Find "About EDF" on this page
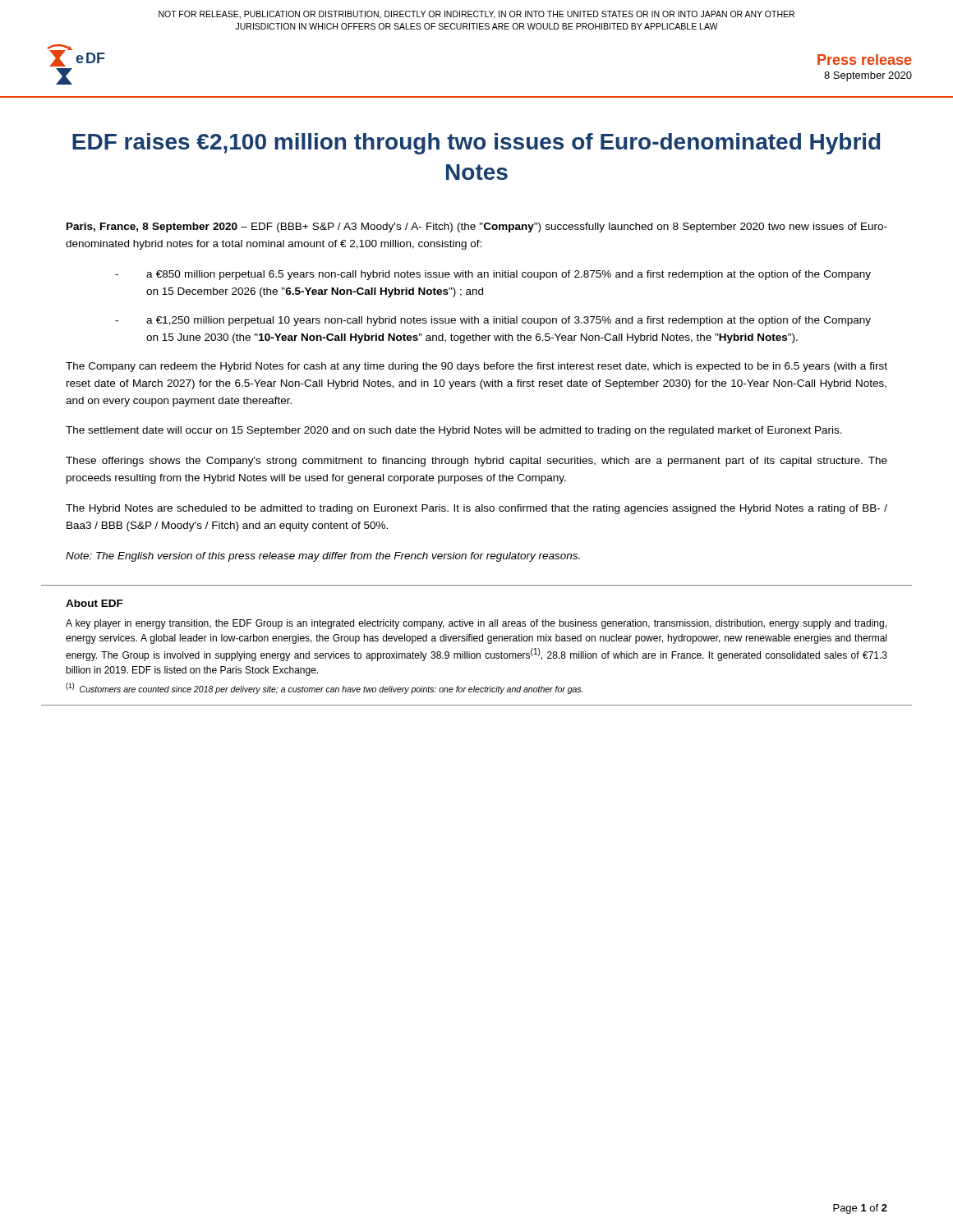The width and height of the screenshot is (953, 1232). click(x=94, y=603)
